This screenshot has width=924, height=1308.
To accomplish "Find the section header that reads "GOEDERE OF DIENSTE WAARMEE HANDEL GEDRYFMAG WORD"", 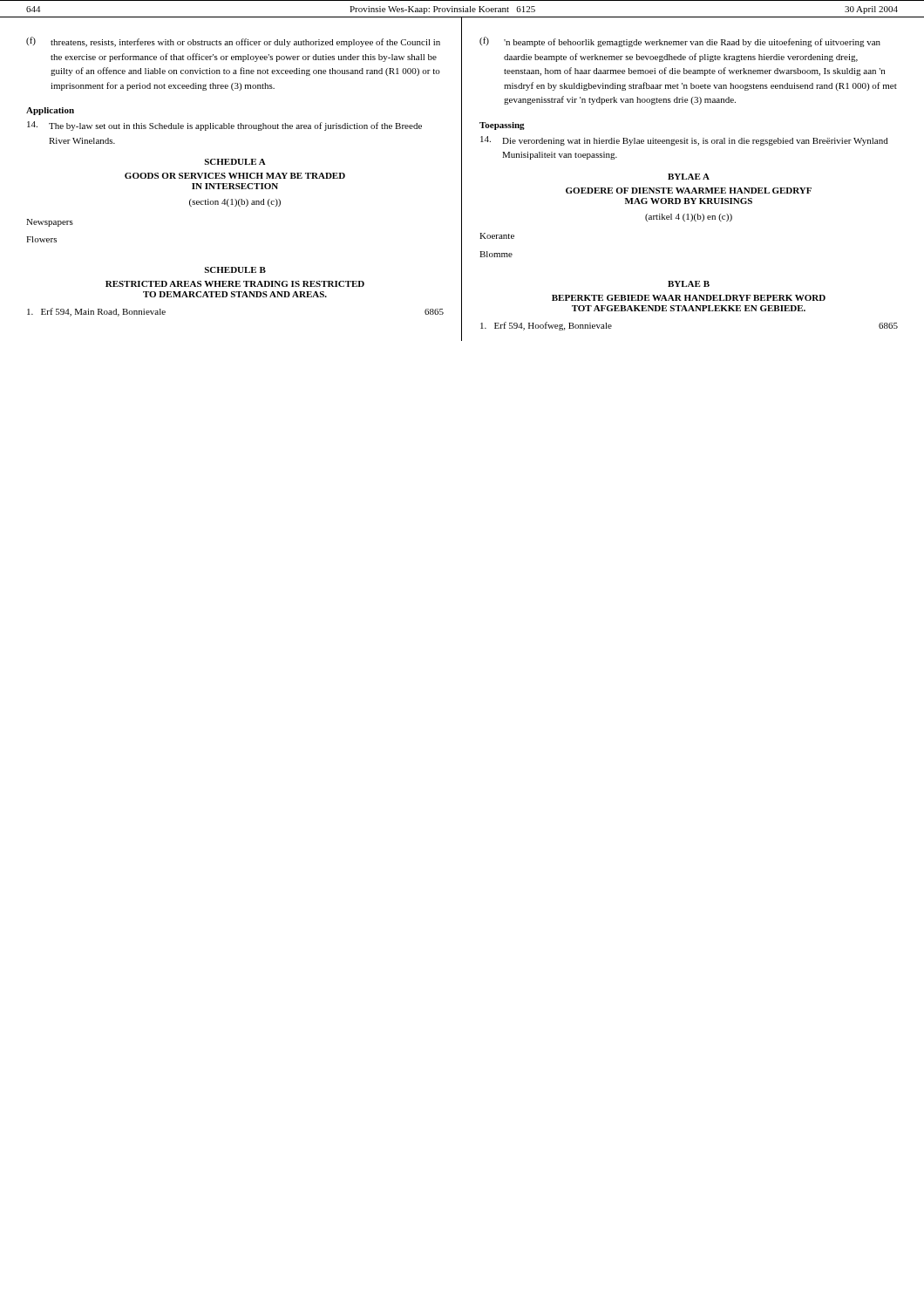I will (689, 195).
